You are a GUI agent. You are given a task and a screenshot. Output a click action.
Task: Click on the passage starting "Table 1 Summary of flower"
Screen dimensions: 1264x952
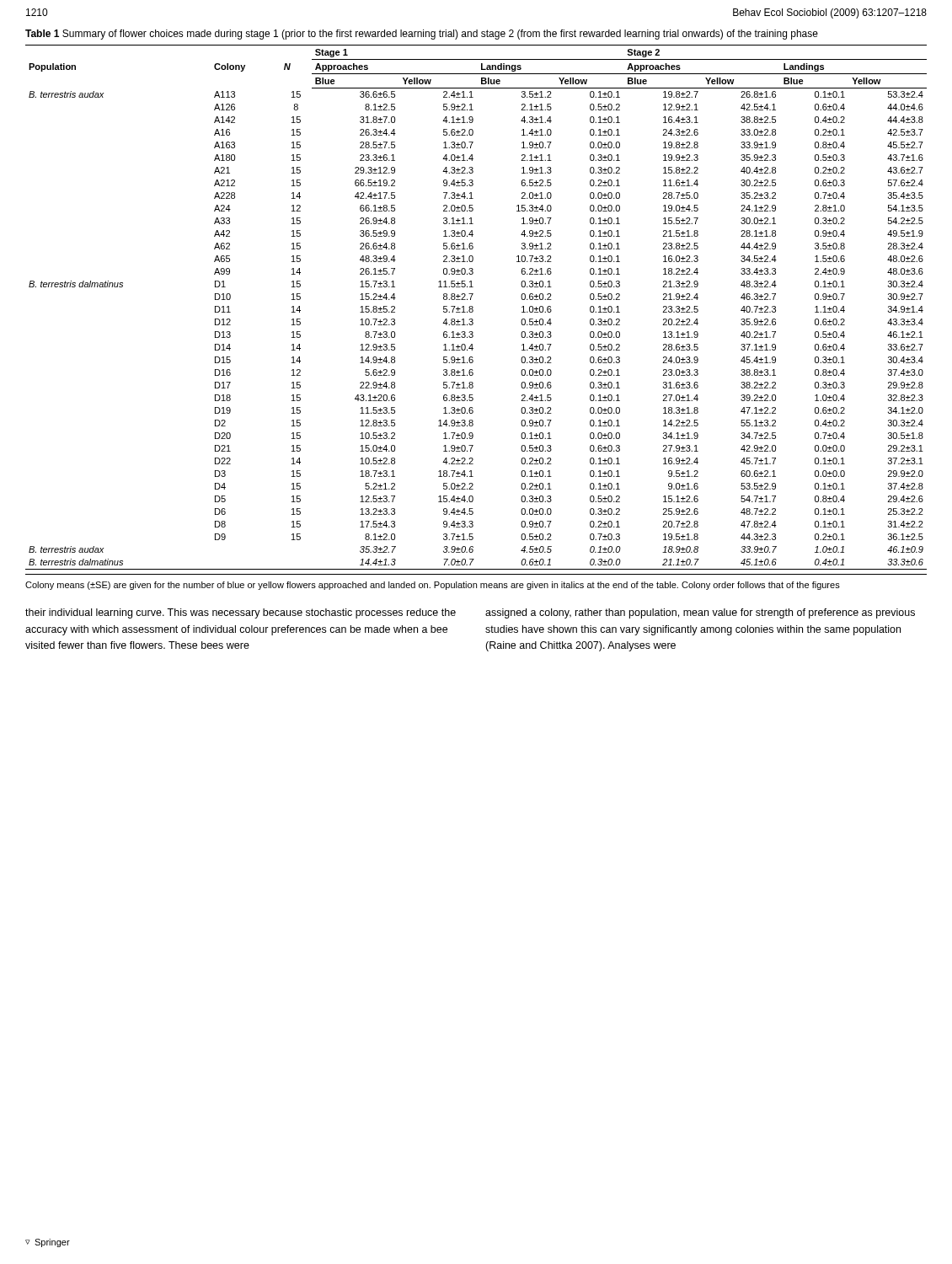click(x=422, y=34)
